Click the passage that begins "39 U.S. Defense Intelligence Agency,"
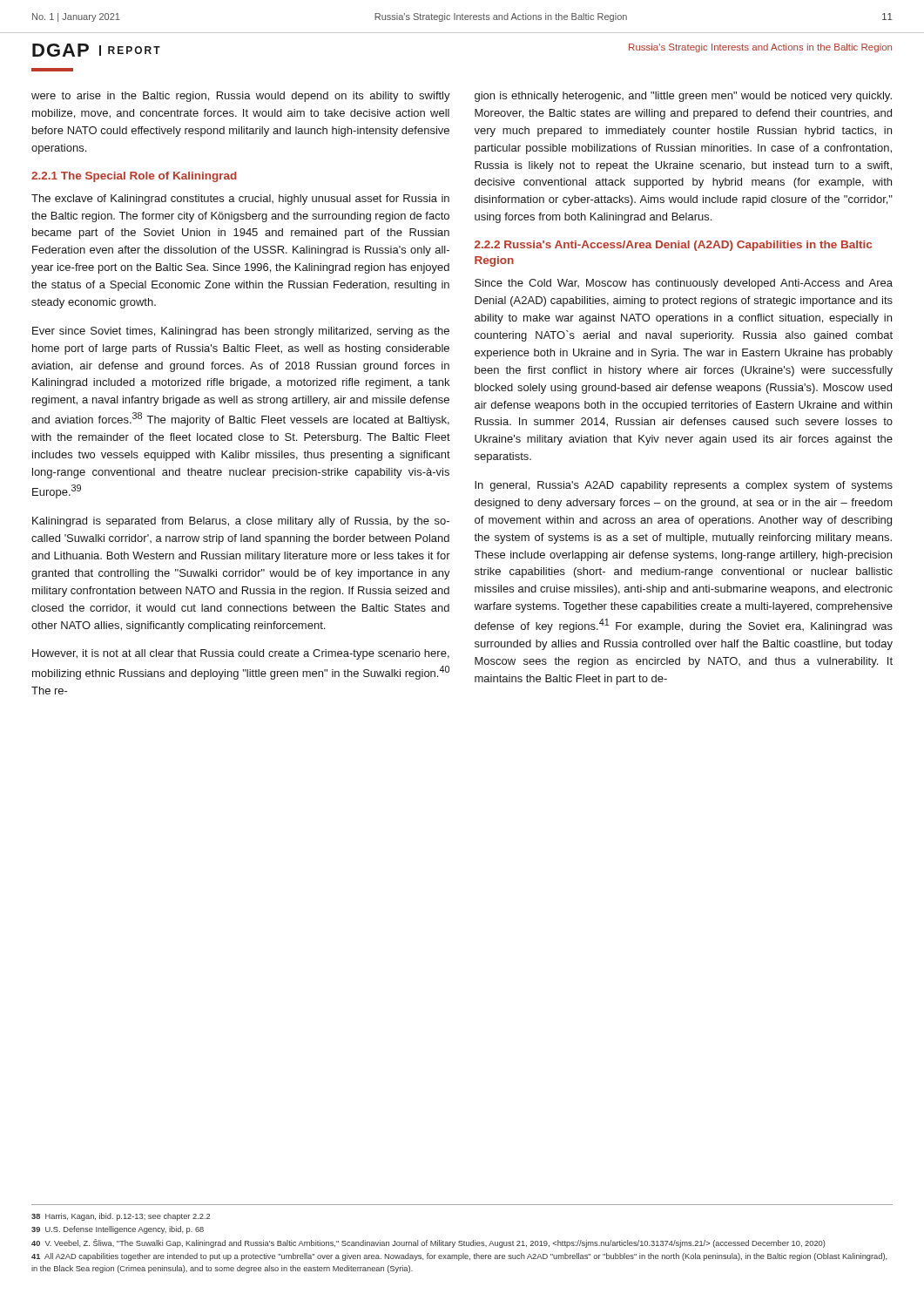 click(x=118, y=1230)
